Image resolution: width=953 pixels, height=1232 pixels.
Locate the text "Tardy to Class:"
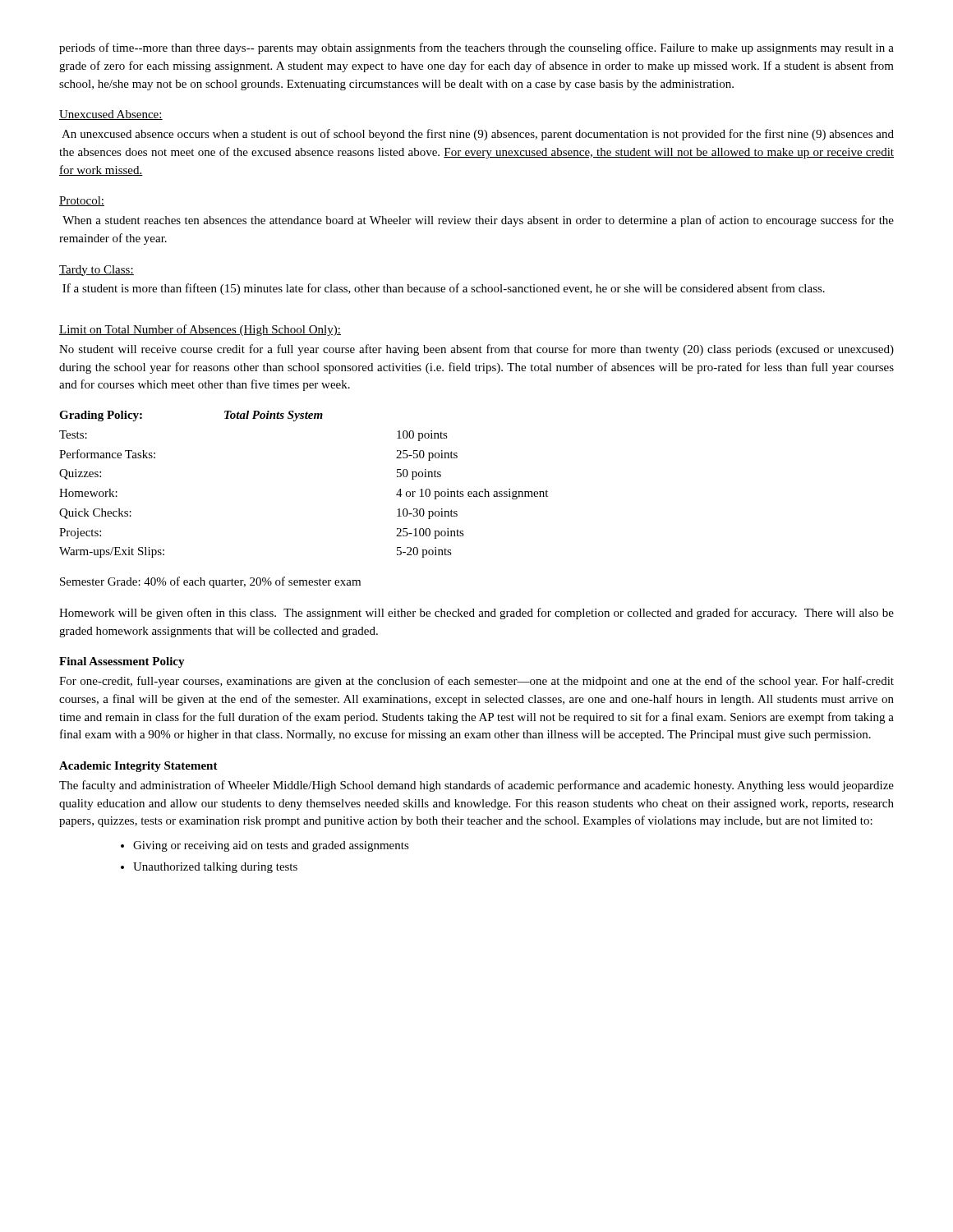pos(96,269)
